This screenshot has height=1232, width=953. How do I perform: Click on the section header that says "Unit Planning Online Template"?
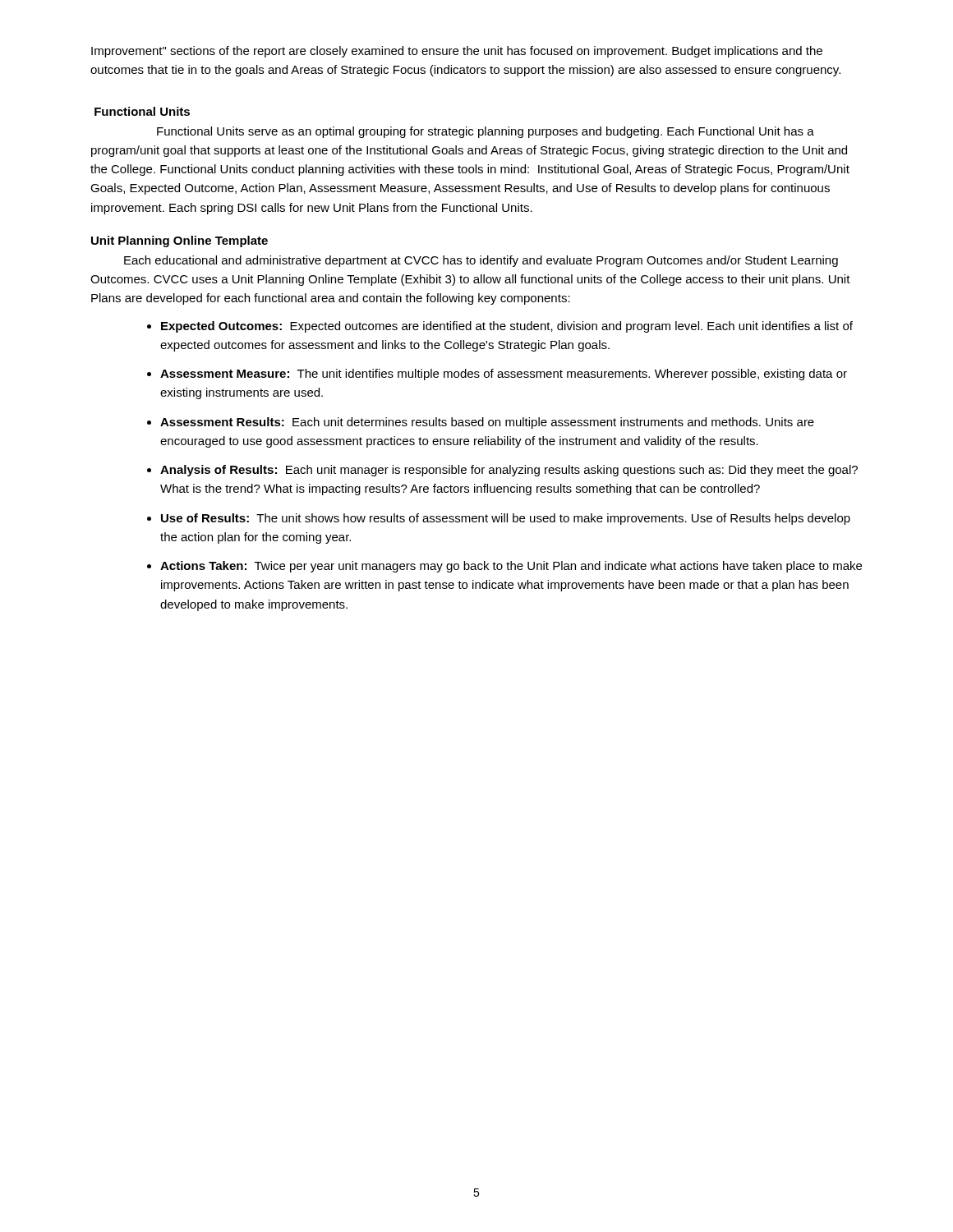pos(179,240)
